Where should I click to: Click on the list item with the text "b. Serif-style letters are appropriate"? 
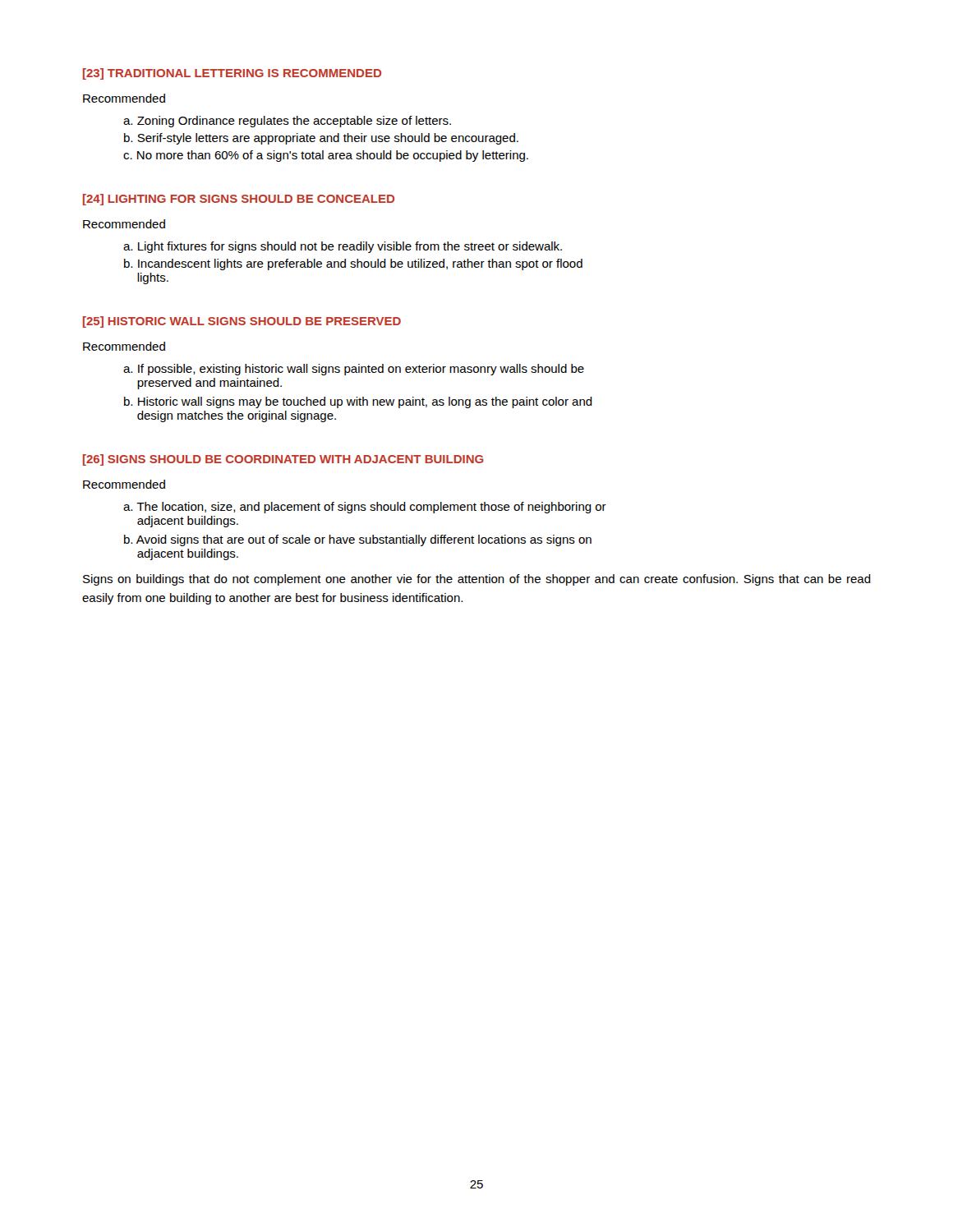[321, 138]
